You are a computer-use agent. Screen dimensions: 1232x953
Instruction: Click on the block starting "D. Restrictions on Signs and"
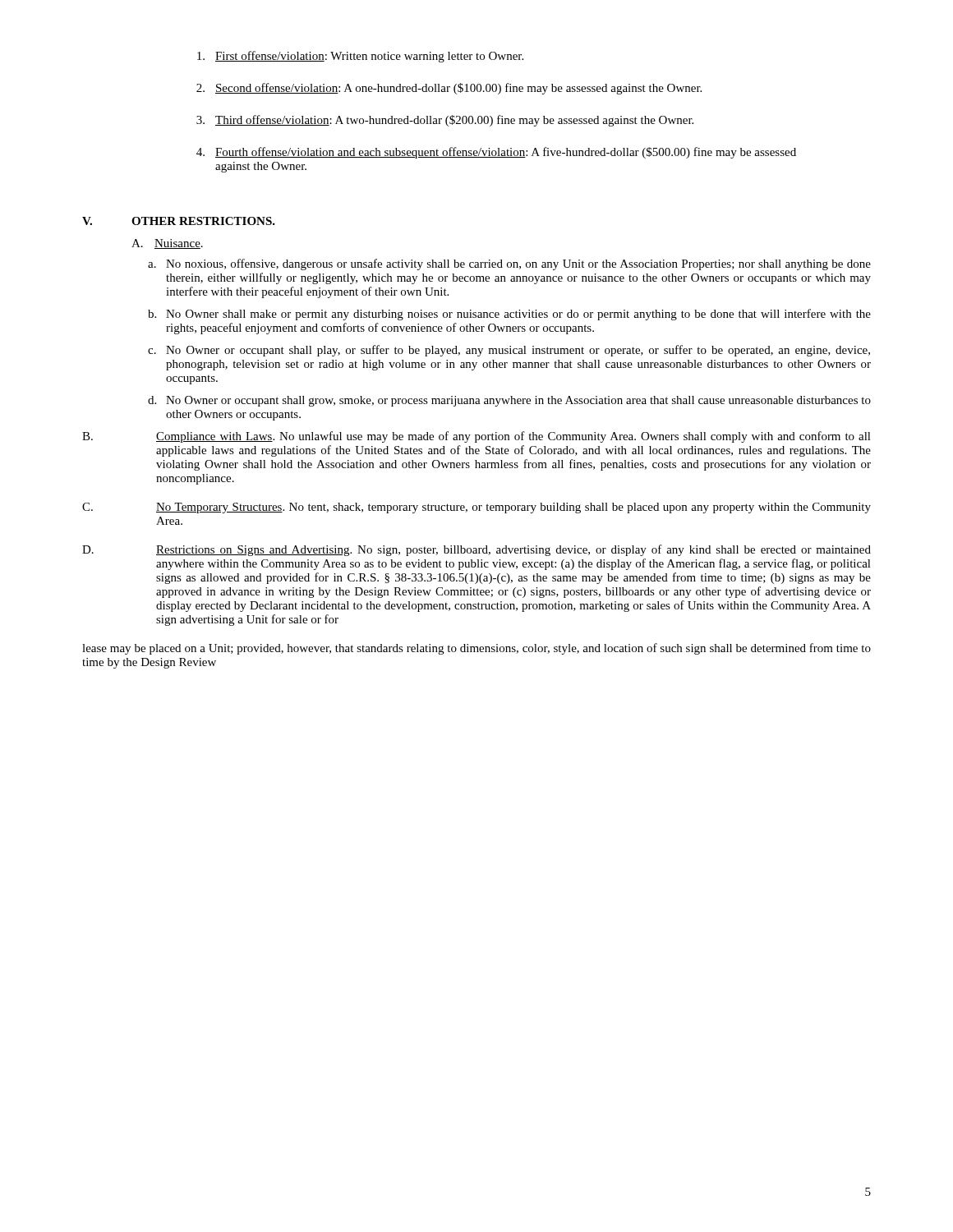pos(476,606)
